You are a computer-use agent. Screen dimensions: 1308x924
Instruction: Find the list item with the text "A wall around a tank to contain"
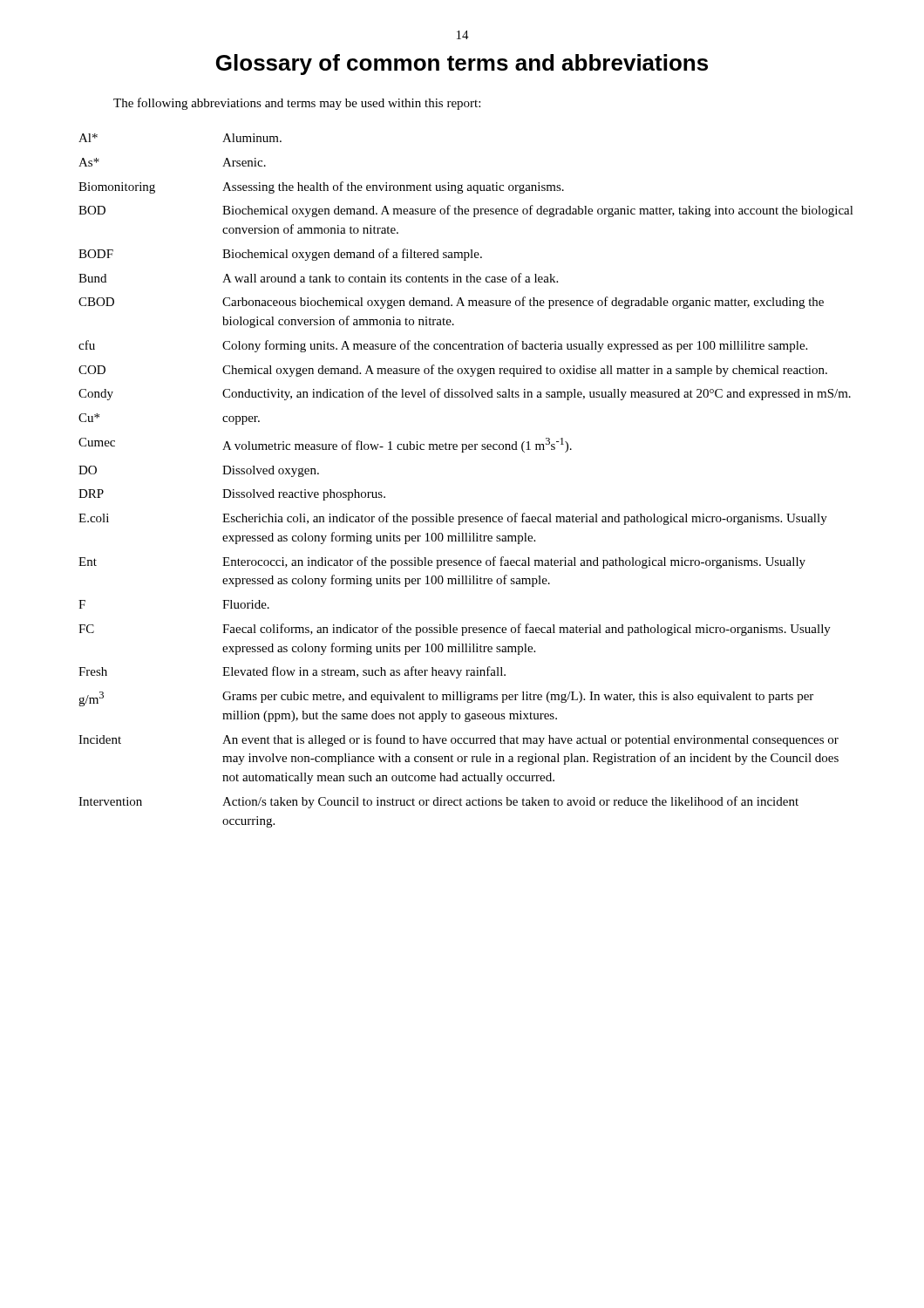point(391,278)
